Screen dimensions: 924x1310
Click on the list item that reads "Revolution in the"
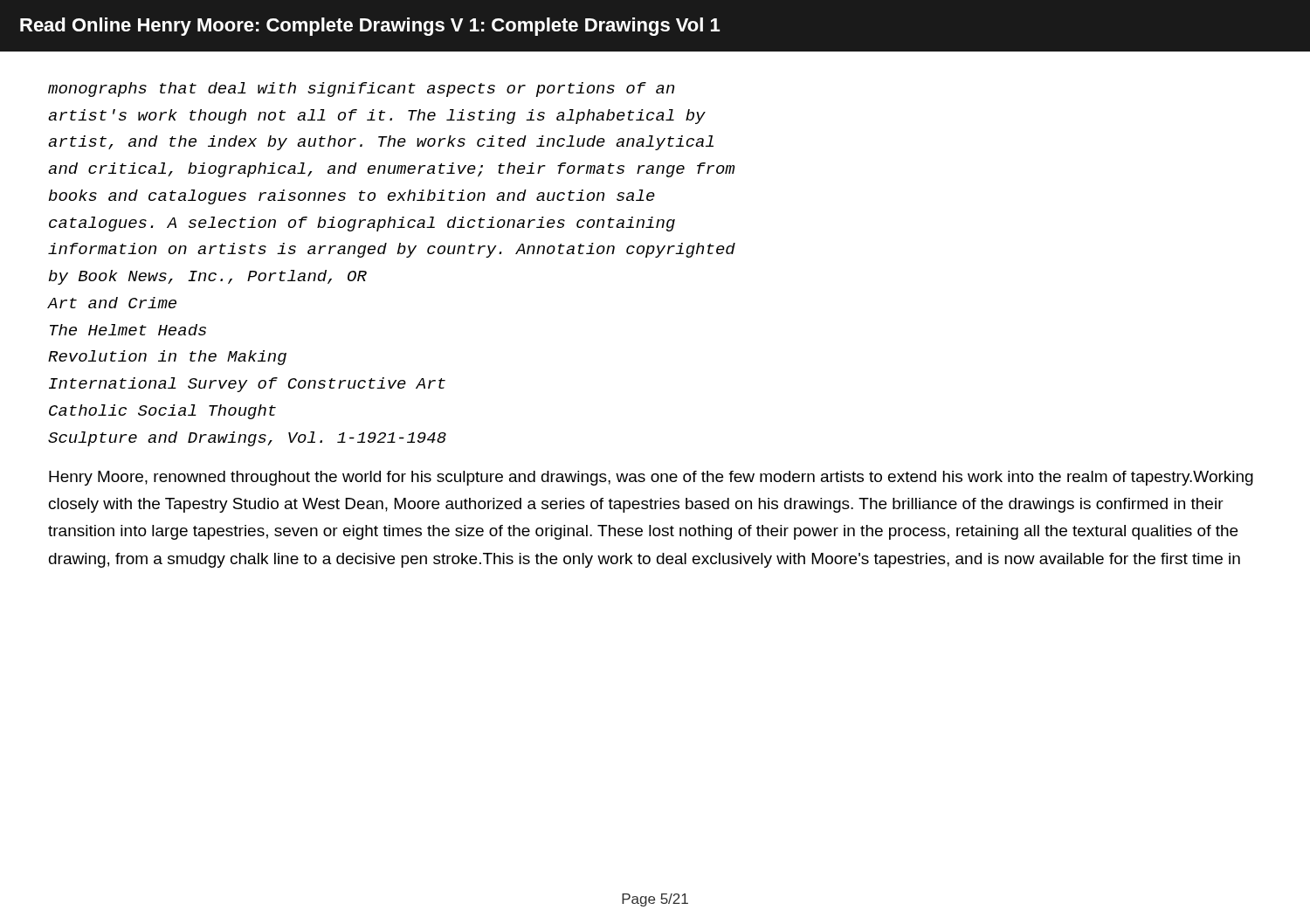click(168, 358)
